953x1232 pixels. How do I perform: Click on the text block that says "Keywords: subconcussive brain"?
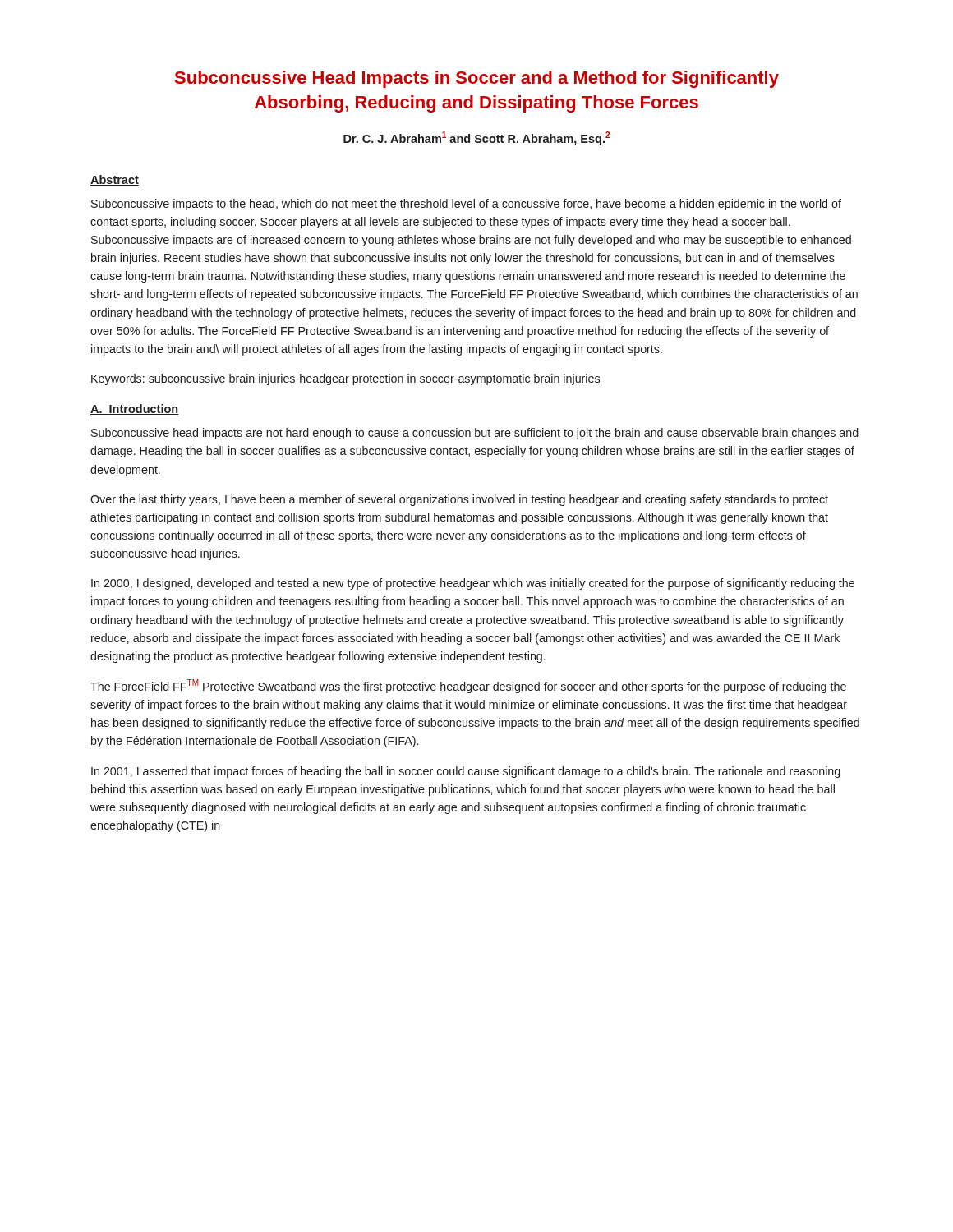[x=345, y=379]
